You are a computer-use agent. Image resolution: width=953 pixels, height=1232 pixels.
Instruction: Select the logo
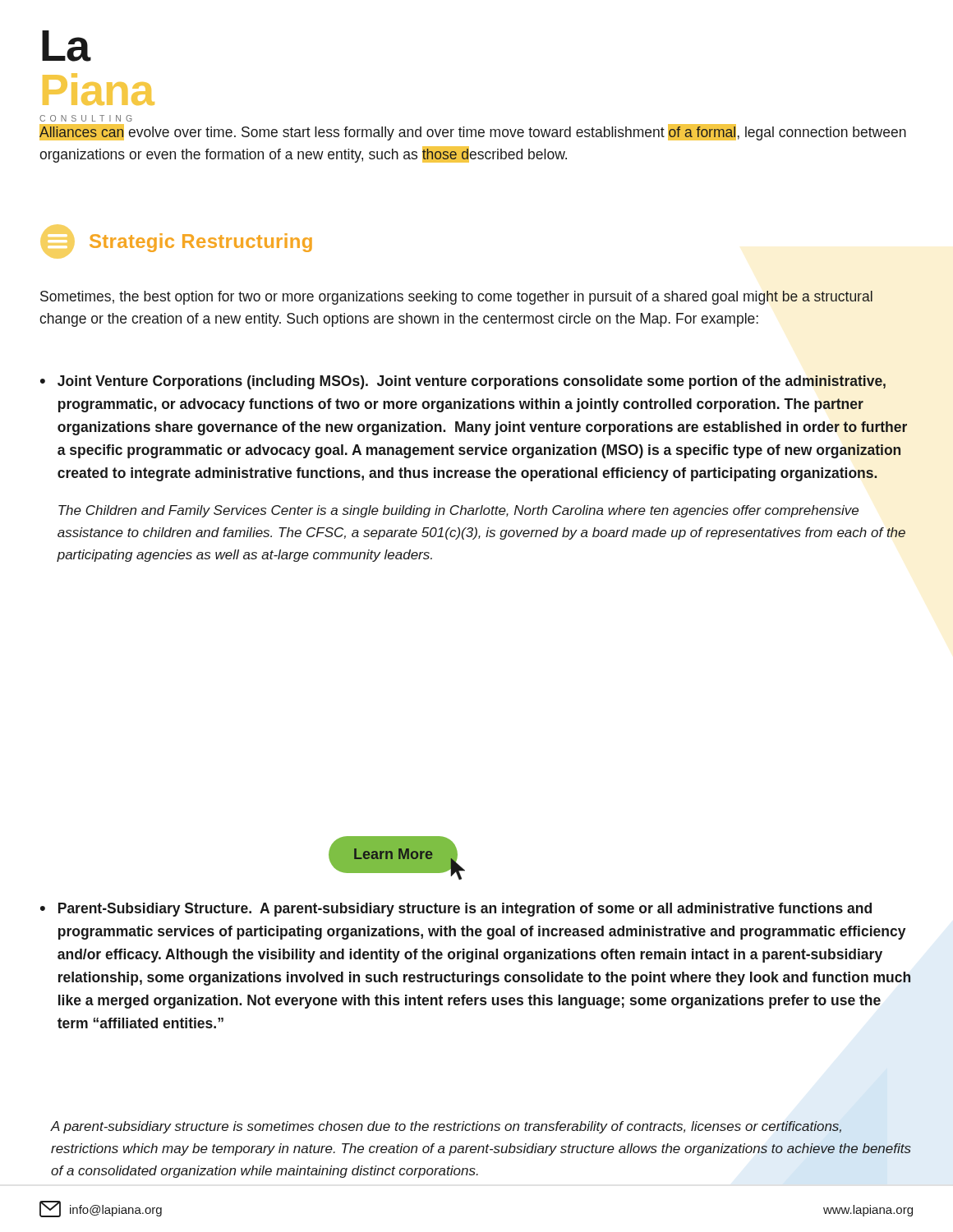pyautogui.click(x=105, y=73)
